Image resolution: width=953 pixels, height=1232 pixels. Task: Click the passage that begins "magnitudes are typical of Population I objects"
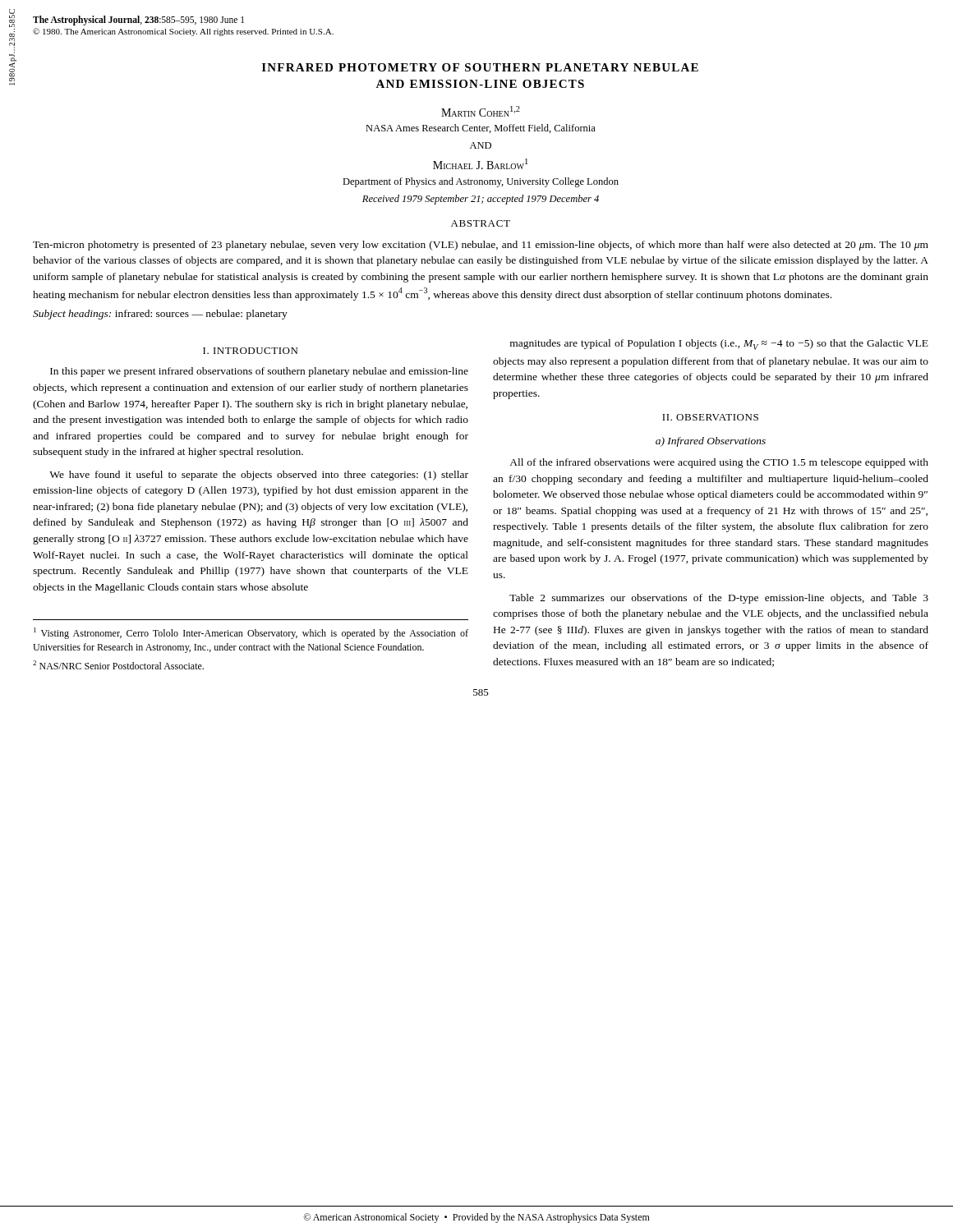pyautogui.click(x=711, y=368)
